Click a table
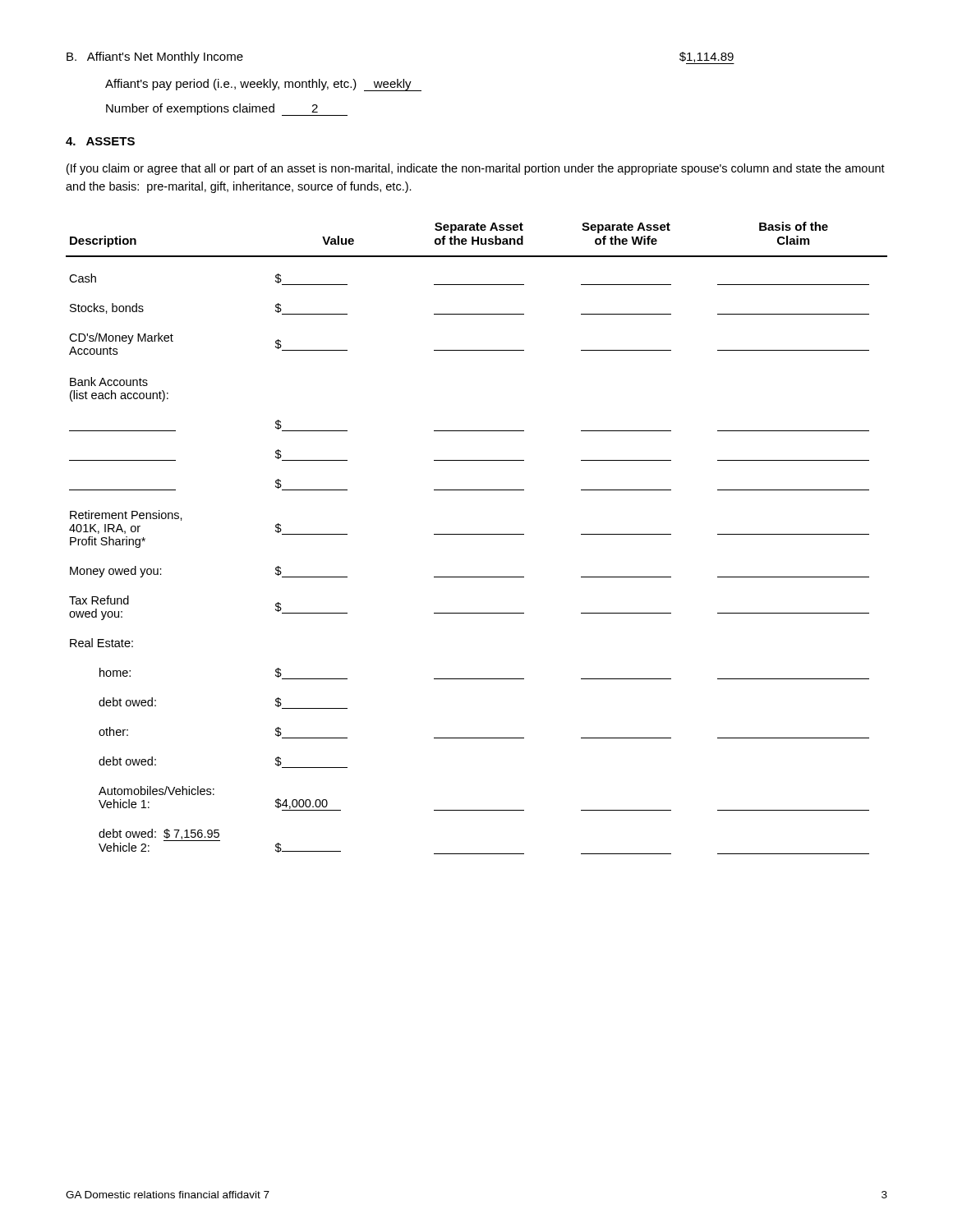This screenshot has width=953, height=1232. (x=476, y=536)
